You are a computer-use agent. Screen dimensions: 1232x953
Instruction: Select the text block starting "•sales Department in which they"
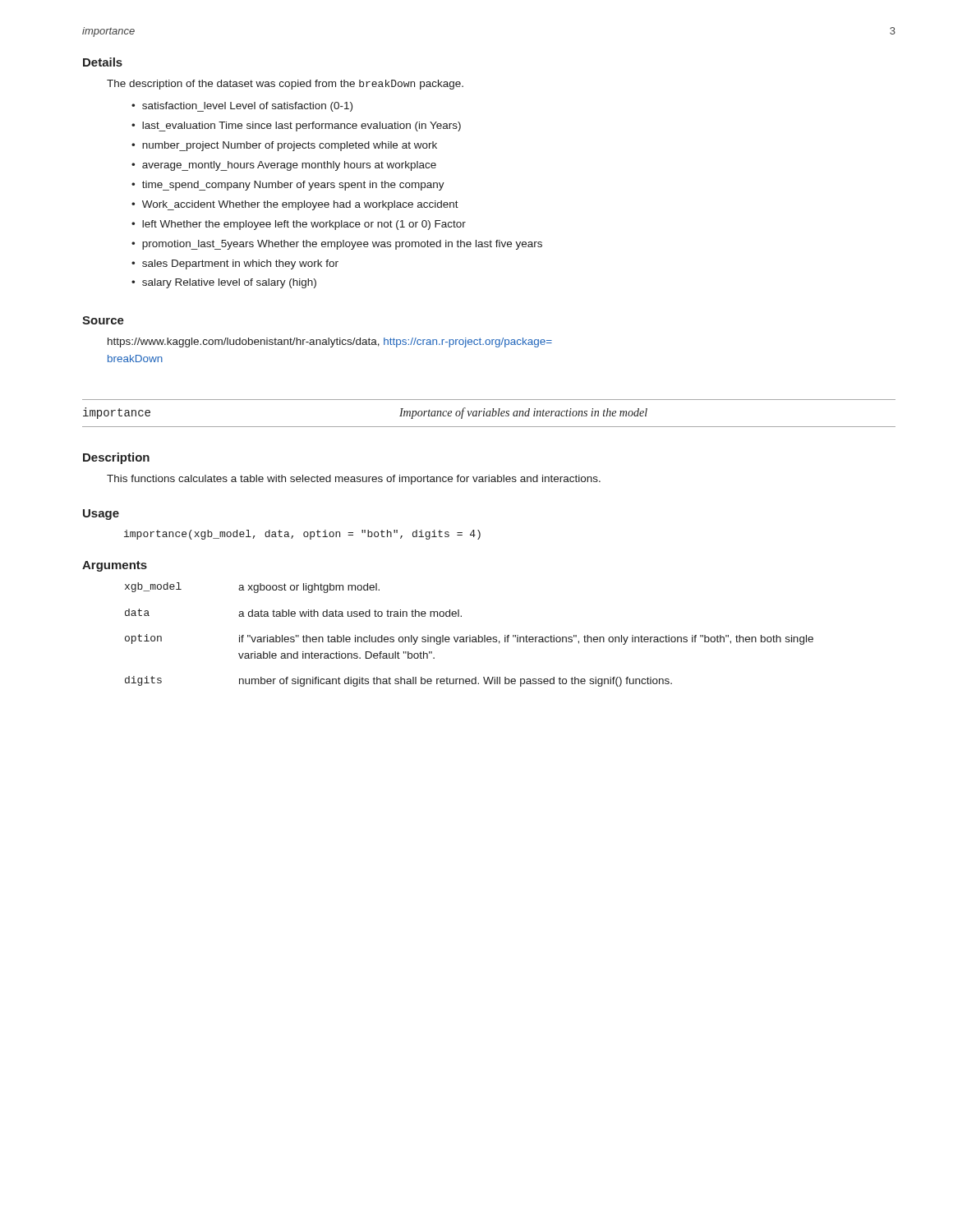[235, 264]
